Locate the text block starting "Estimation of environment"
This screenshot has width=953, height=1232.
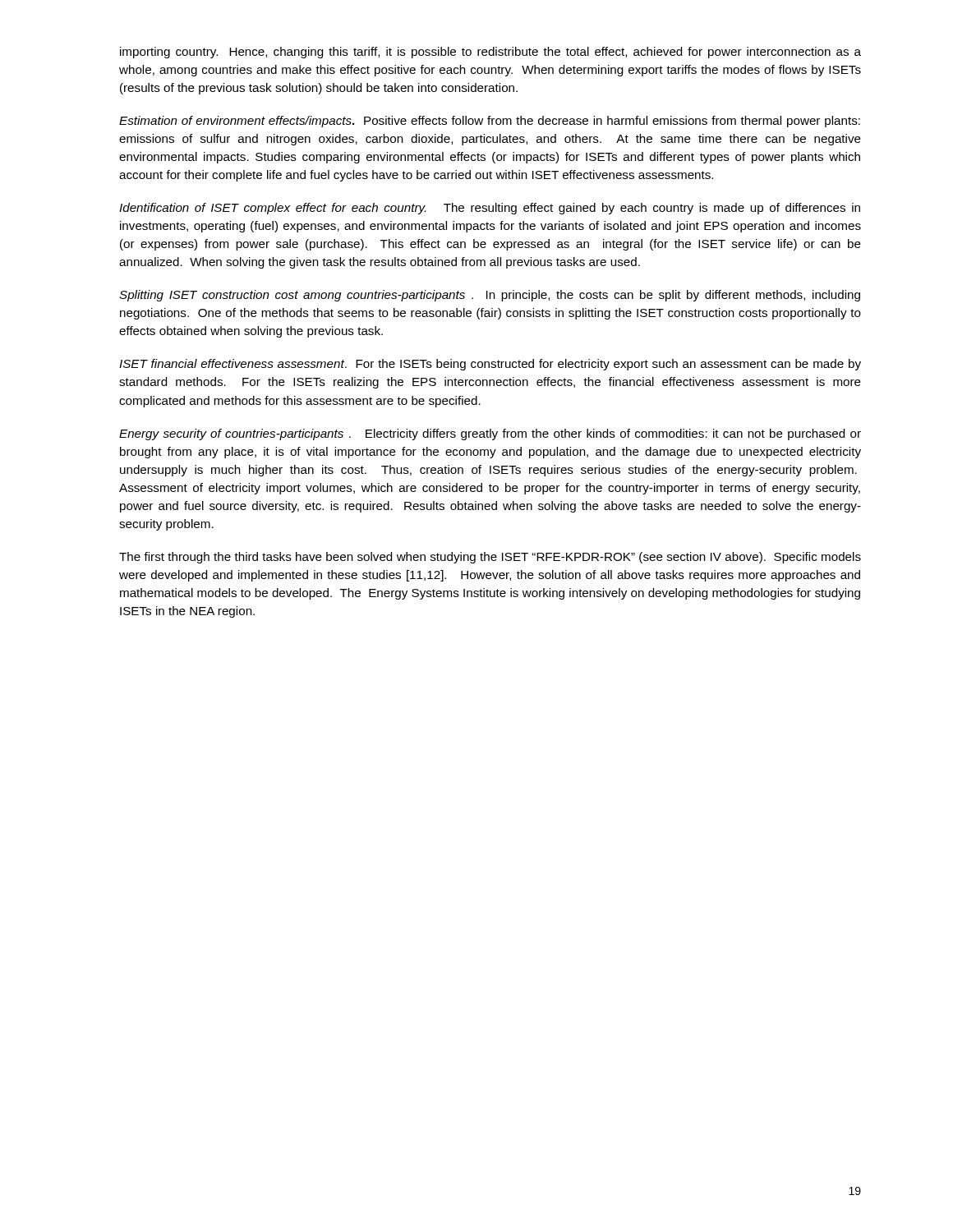pyautogui.click(x=490, y=148)
